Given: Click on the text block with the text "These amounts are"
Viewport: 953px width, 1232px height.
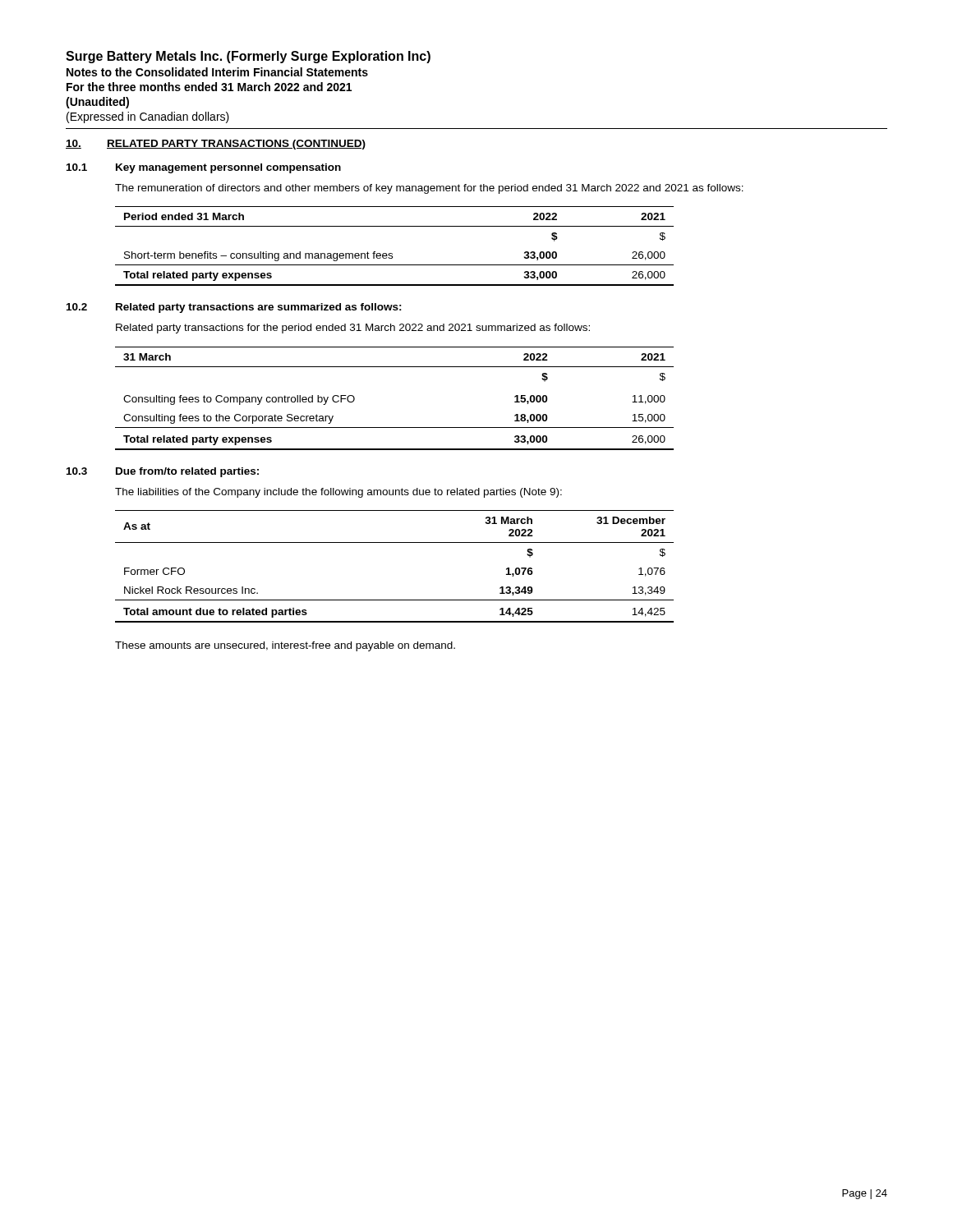Looking at the screenshot, I should 286,645.
